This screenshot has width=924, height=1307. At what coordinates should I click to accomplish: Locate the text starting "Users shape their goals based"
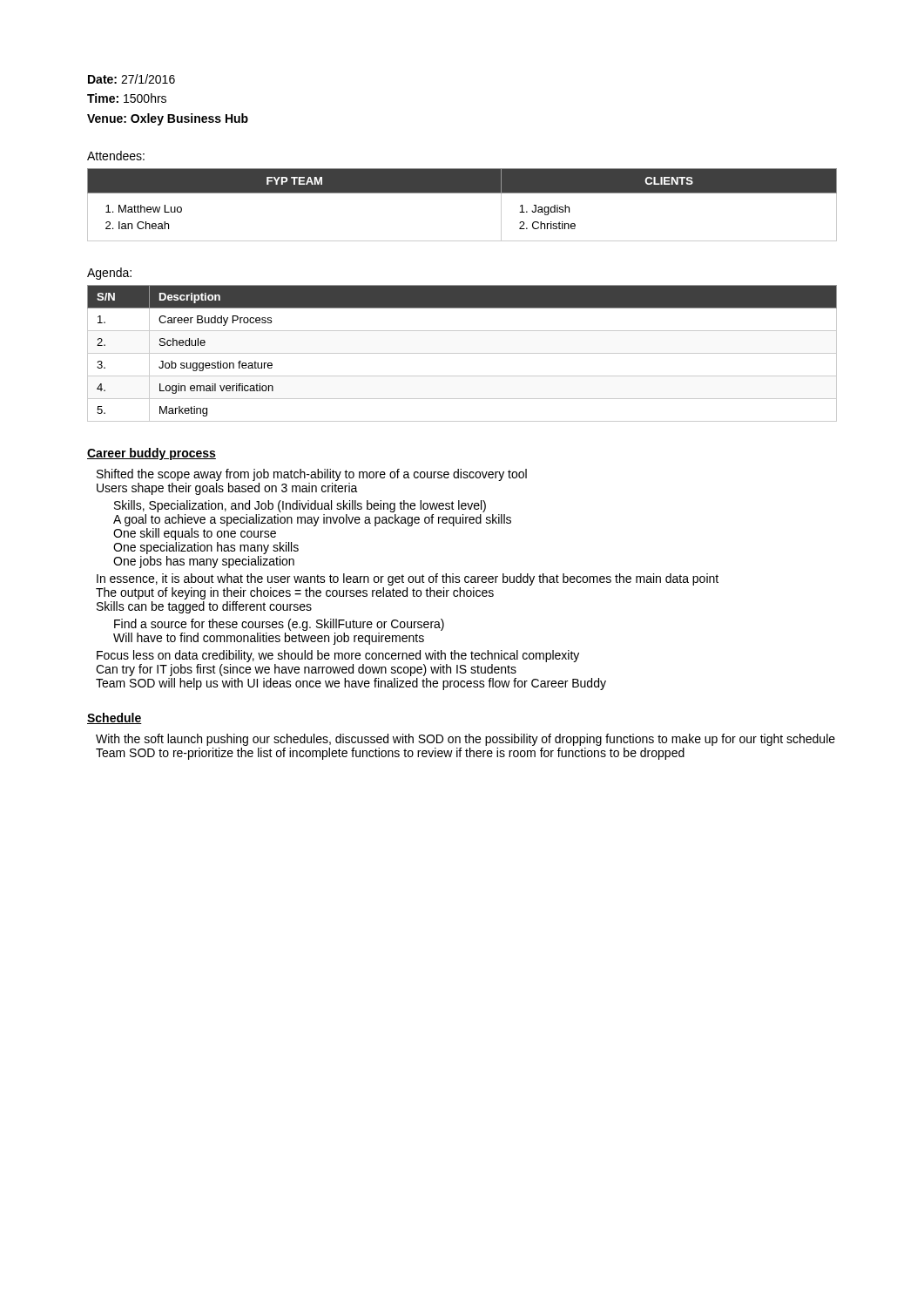(x=466, y=525)
